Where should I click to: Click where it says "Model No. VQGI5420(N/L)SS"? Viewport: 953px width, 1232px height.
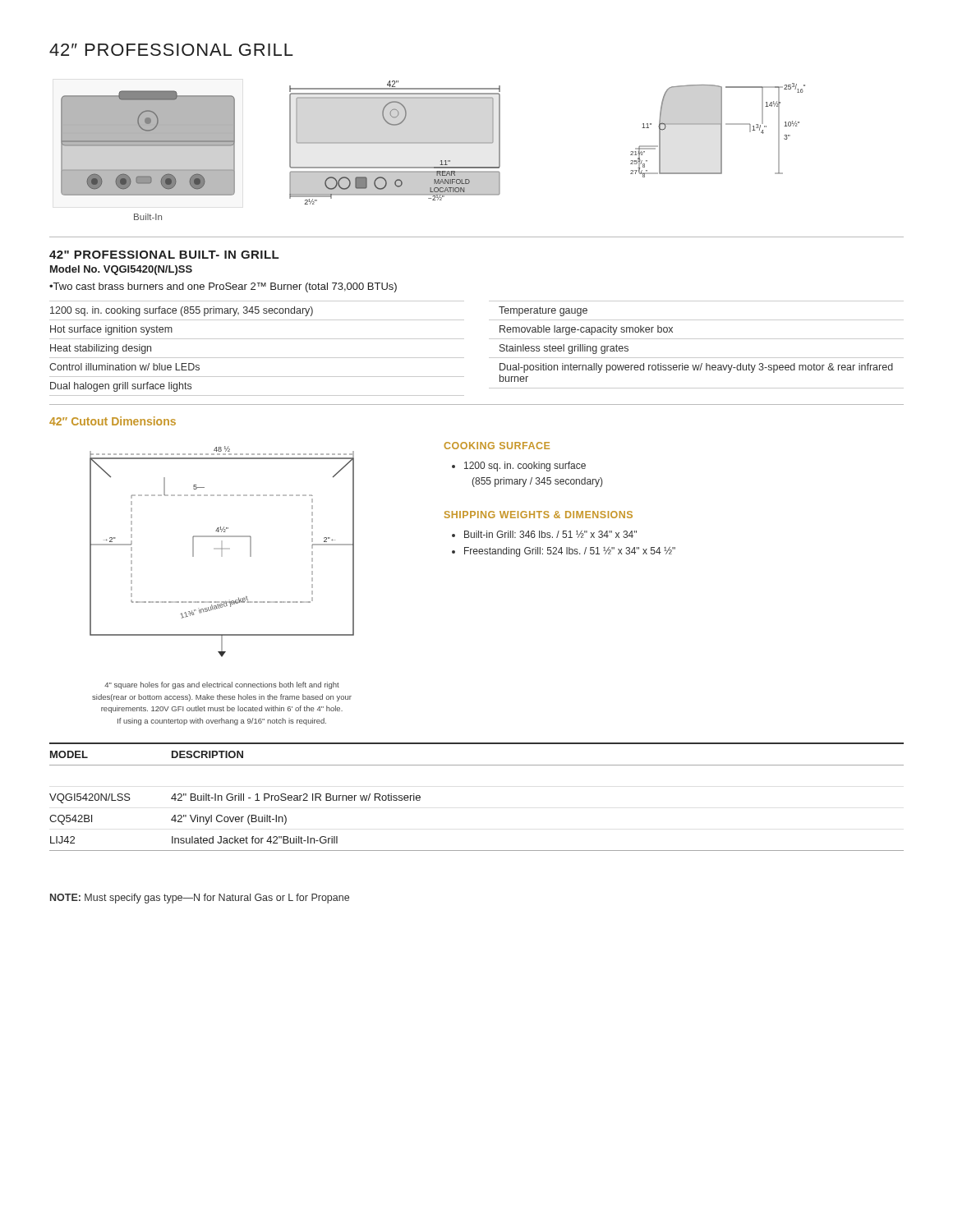[121, 270]
